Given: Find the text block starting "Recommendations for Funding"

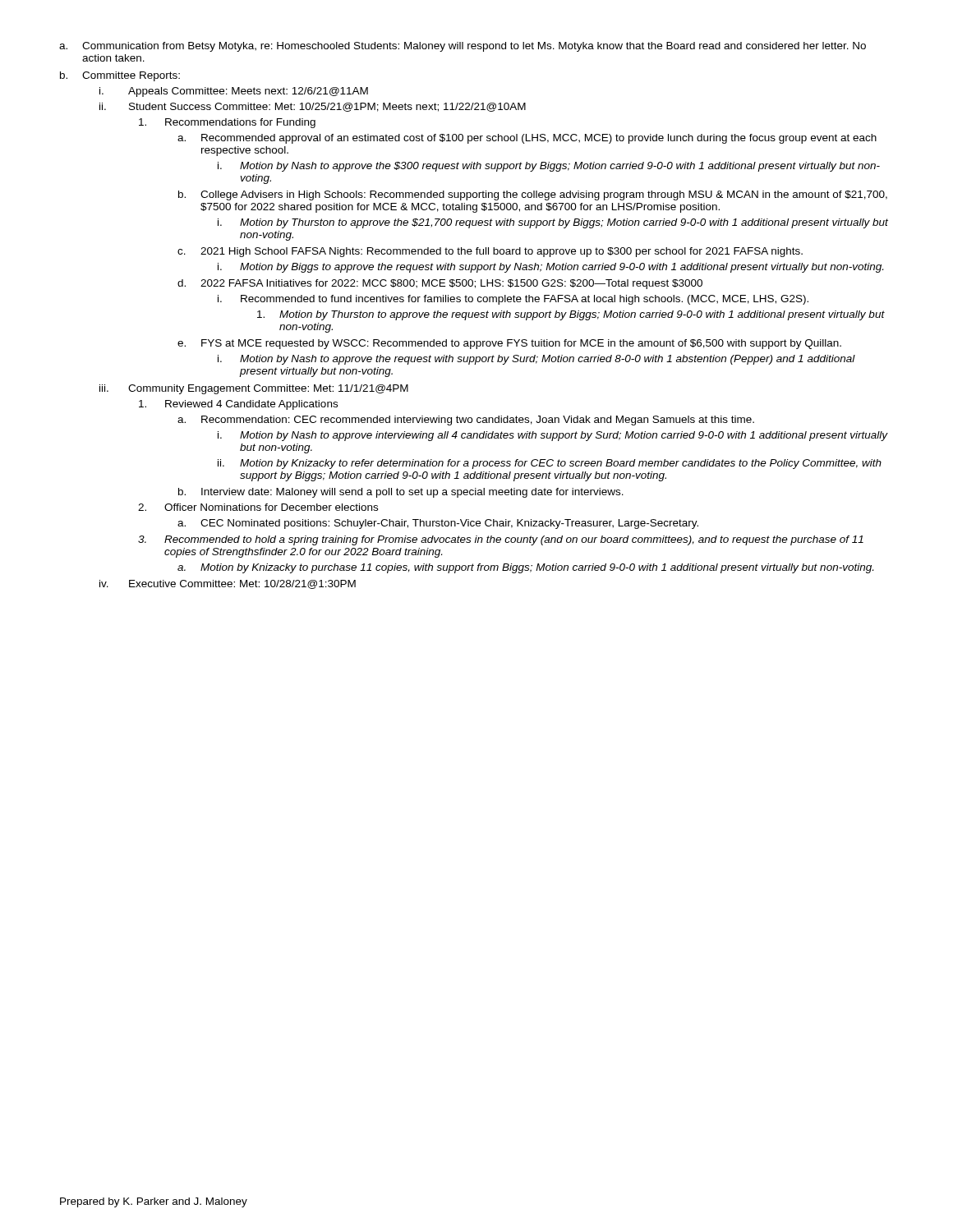Looking at the screenshot, I should pyautogui.click(x=516, y=122).
